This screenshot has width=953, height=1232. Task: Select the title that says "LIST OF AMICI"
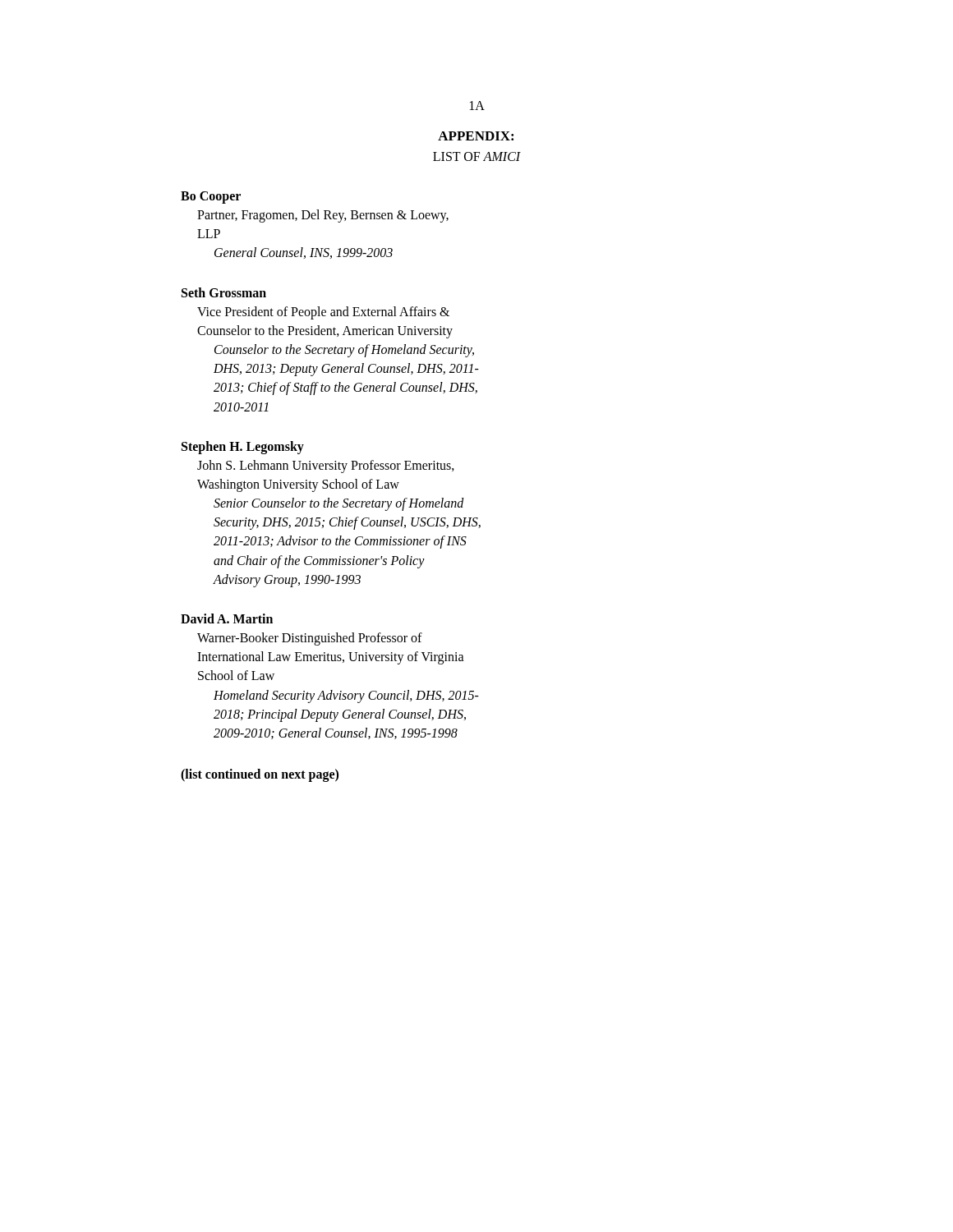pos(476,156)
